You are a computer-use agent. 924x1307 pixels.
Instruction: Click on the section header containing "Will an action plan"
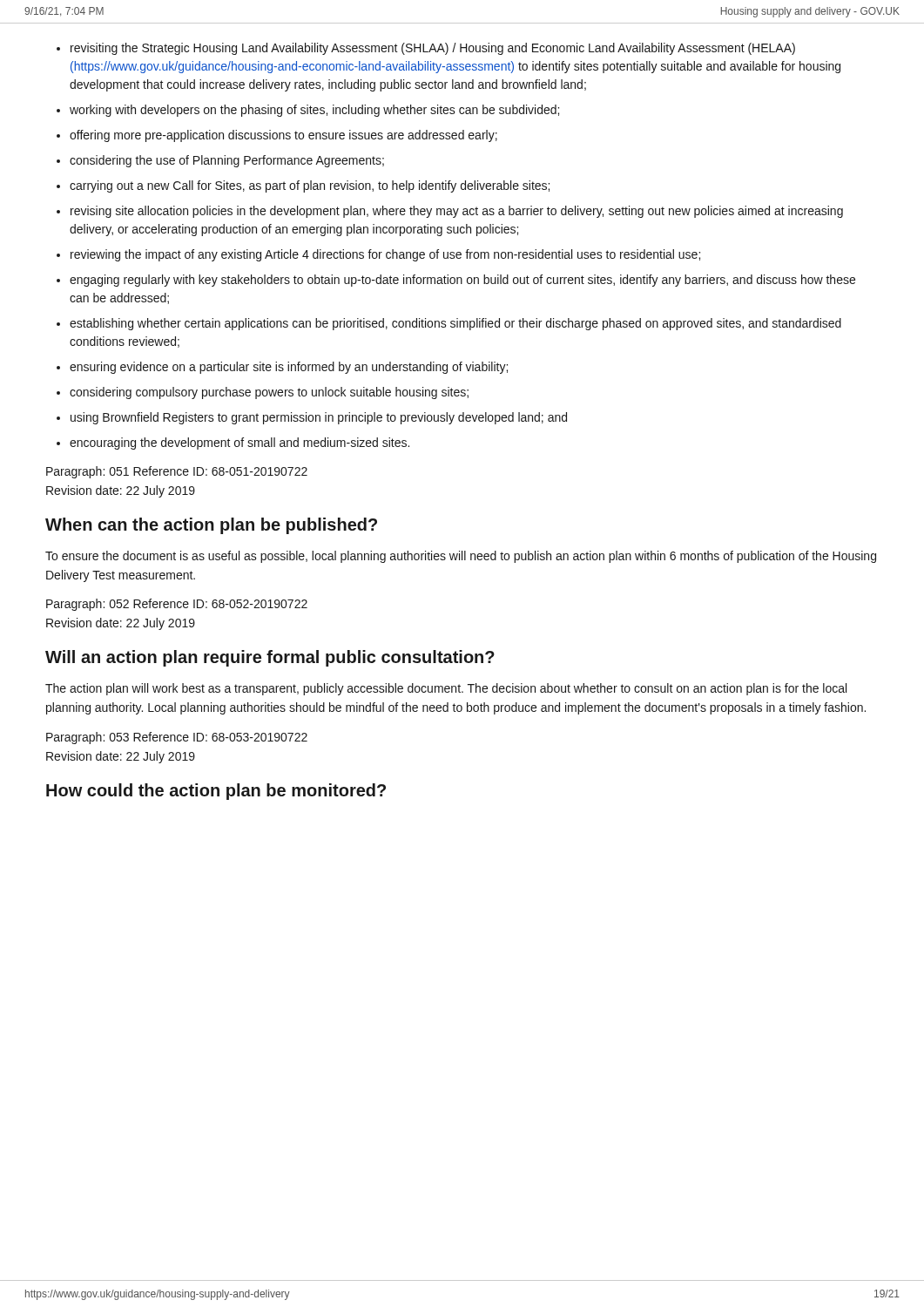click(270, 657)
